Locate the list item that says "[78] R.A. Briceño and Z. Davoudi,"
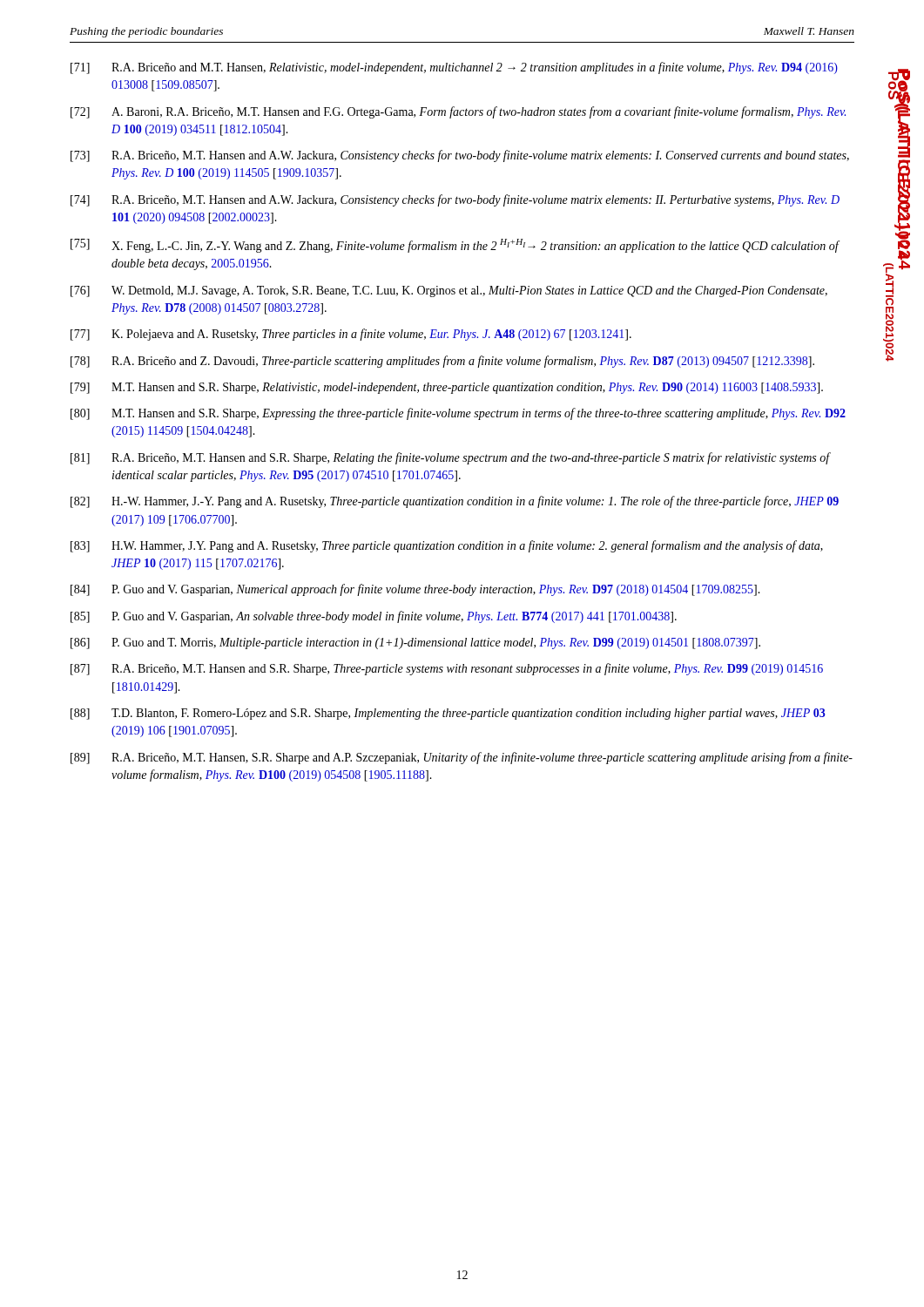This screenshot has height=1307, width=924. point(462,361)
